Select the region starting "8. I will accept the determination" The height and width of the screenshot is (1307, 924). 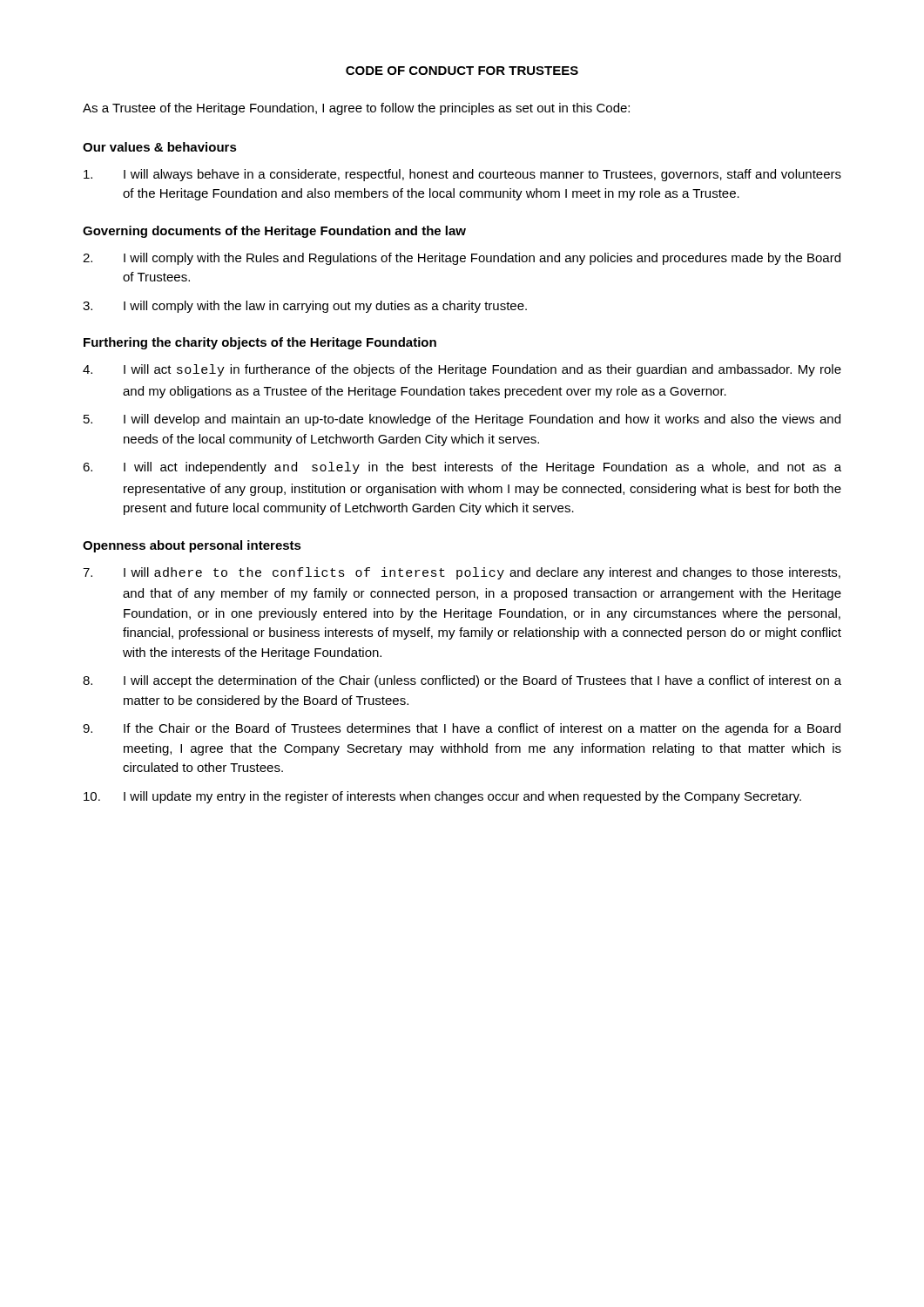click(x=462, y=690)
